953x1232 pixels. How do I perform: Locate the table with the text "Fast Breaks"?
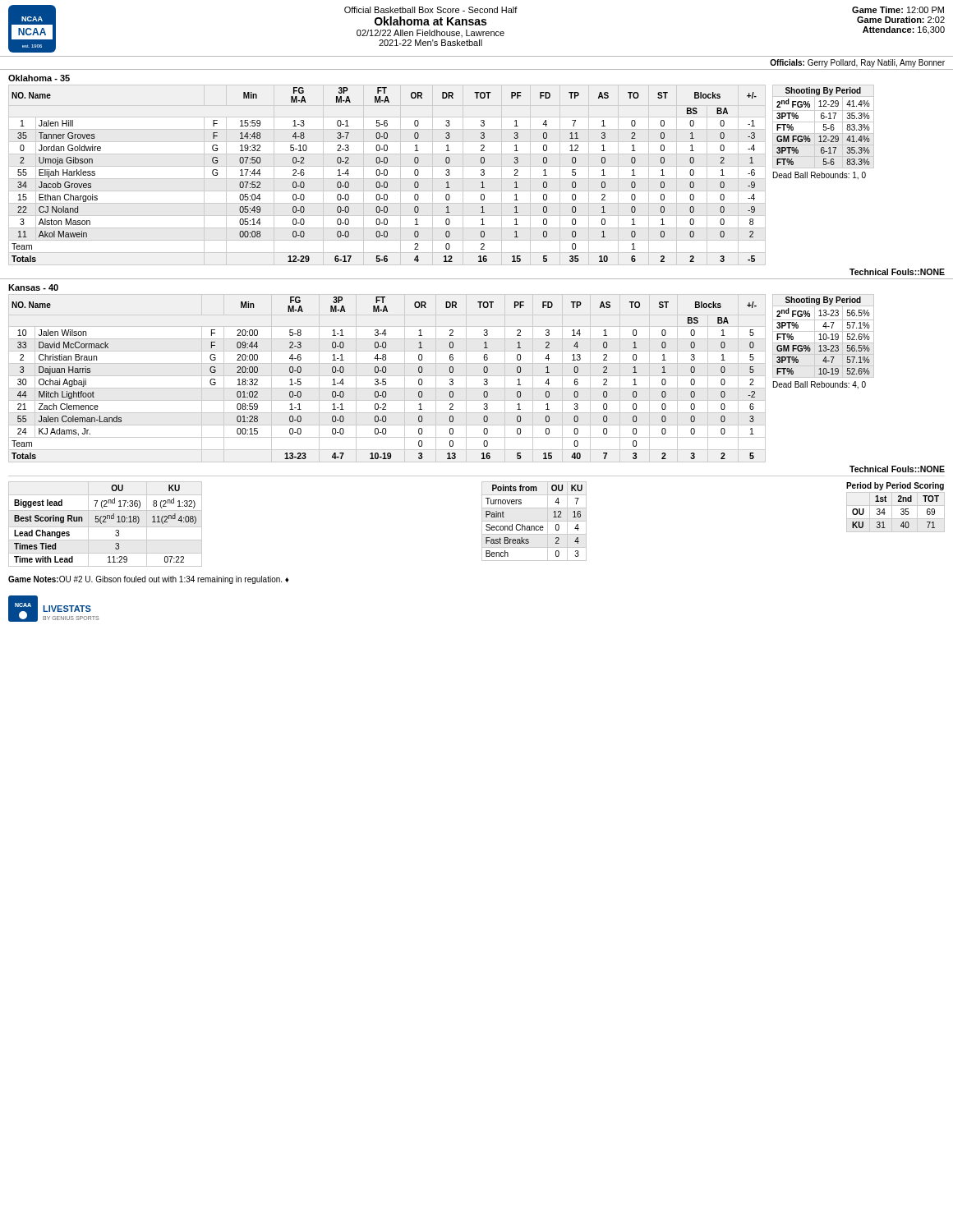coord(534,524)
